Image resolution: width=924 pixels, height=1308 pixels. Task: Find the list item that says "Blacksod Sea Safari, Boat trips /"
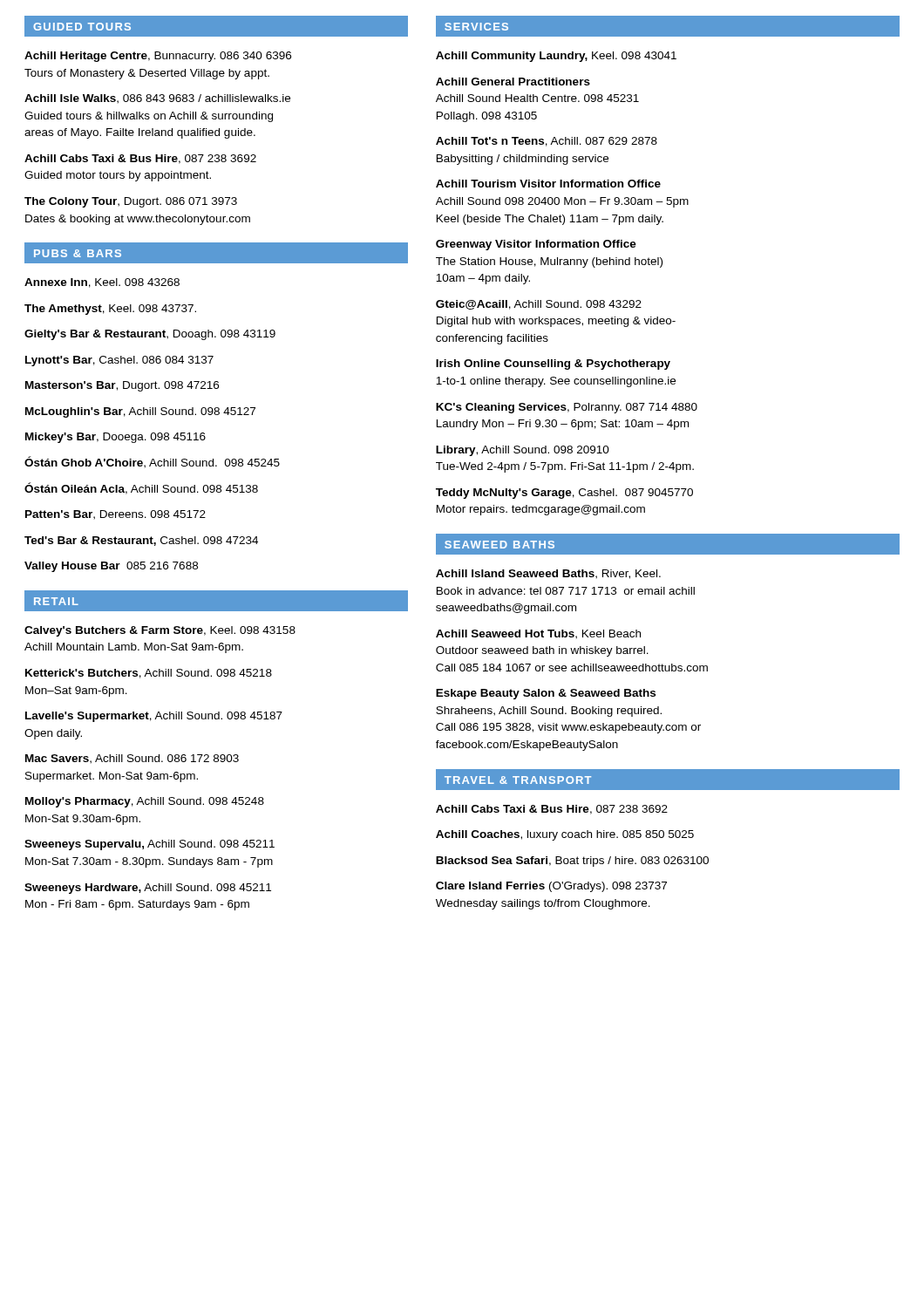572,860
